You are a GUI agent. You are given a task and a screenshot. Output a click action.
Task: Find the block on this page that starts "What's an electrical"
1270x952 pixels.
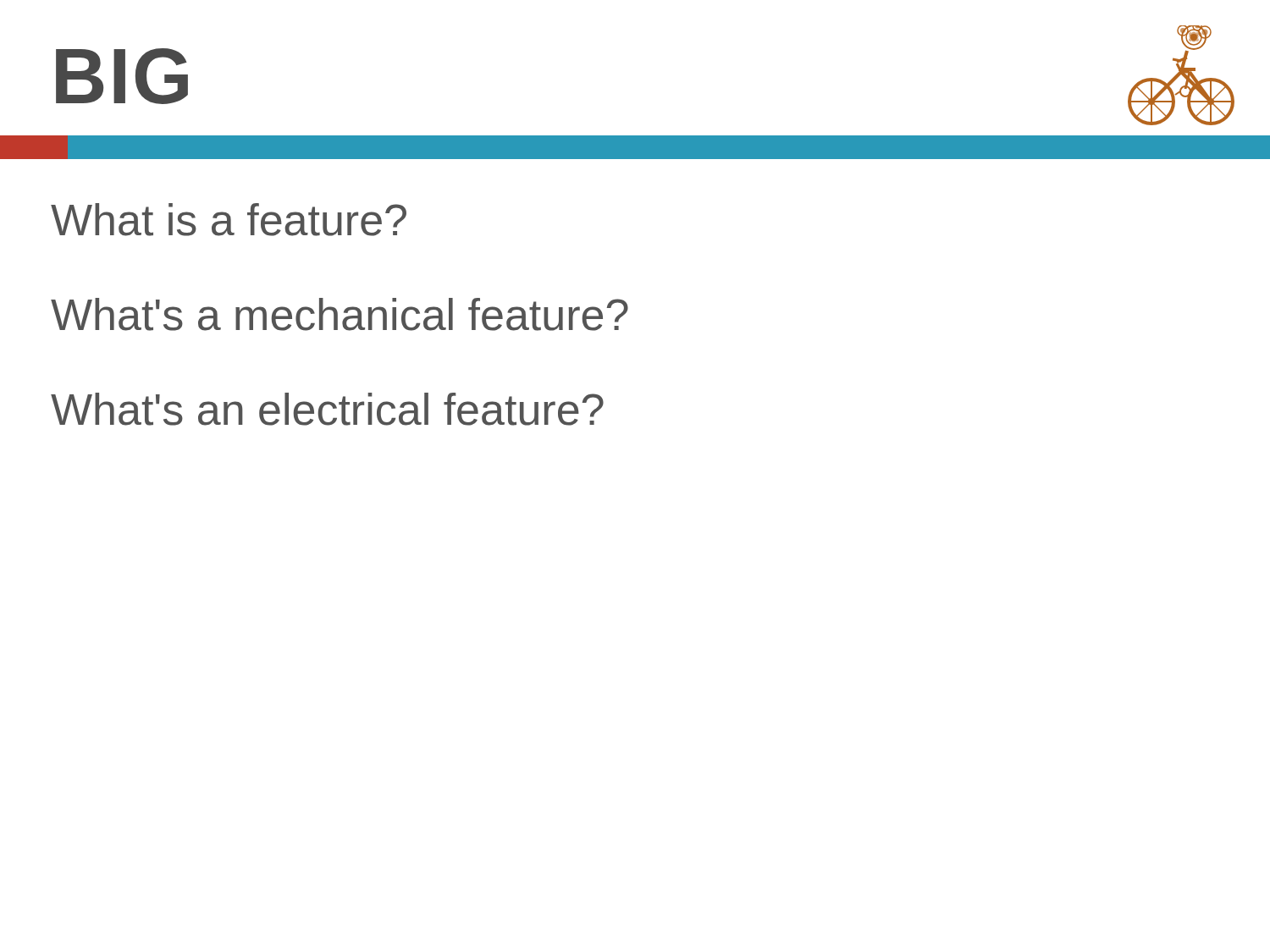328,410
